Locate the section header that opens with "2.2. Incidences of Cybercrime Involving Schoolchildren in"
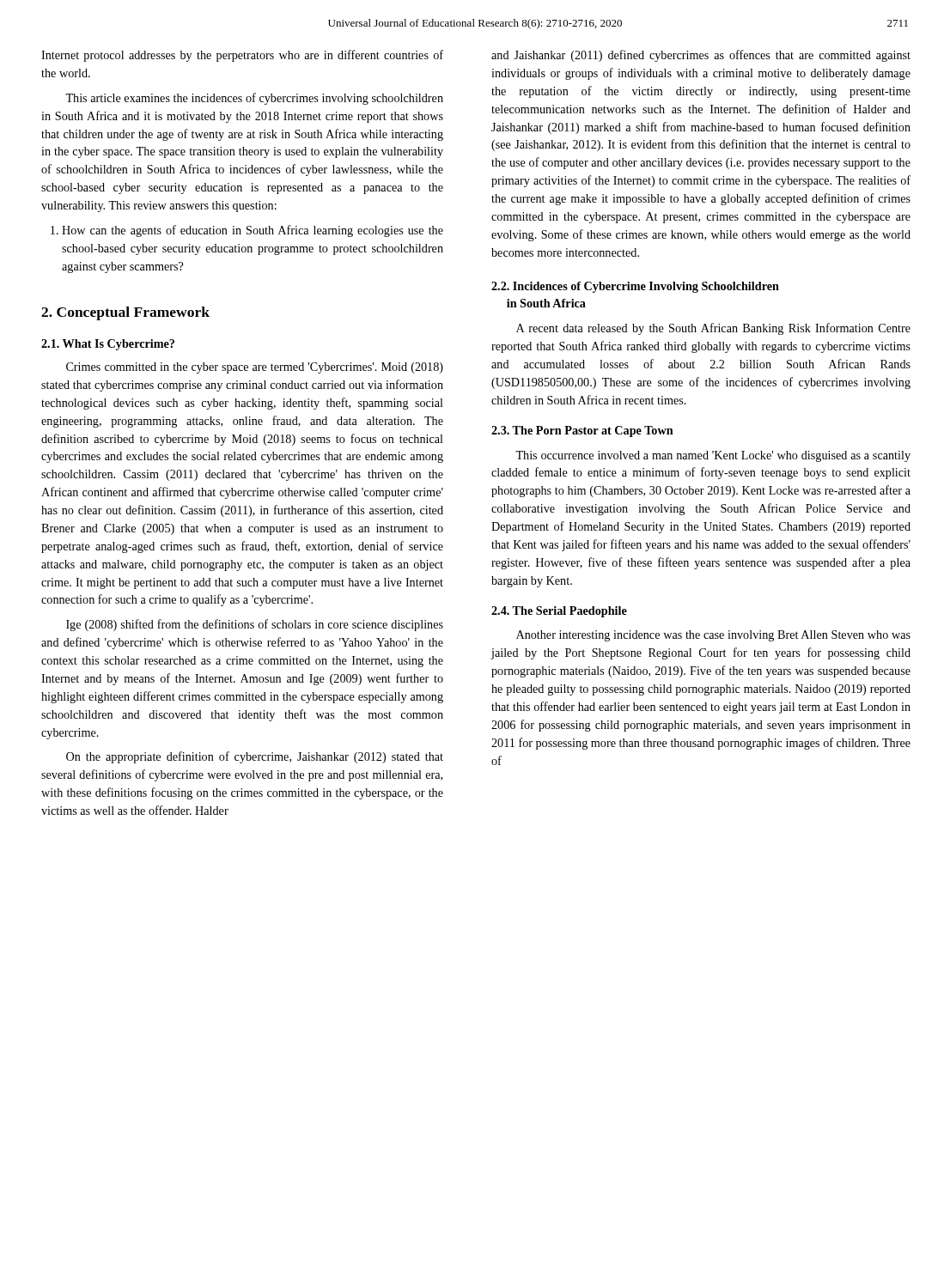Viewport: 950px width, 1288px height. coord(635,294)
